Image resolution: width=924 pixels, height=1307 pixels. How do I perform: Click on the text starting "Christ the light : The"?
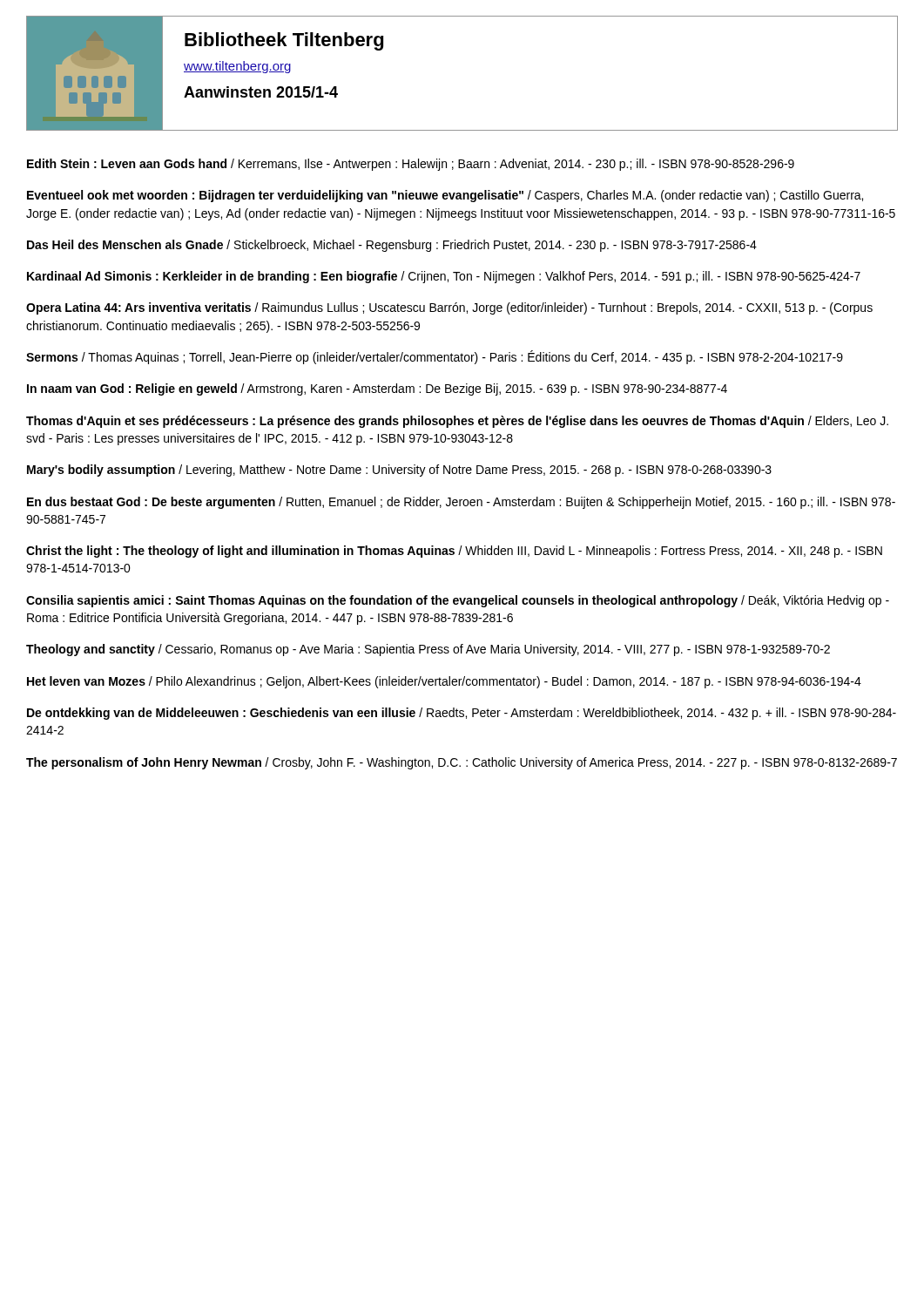click(x=455, y=560)
